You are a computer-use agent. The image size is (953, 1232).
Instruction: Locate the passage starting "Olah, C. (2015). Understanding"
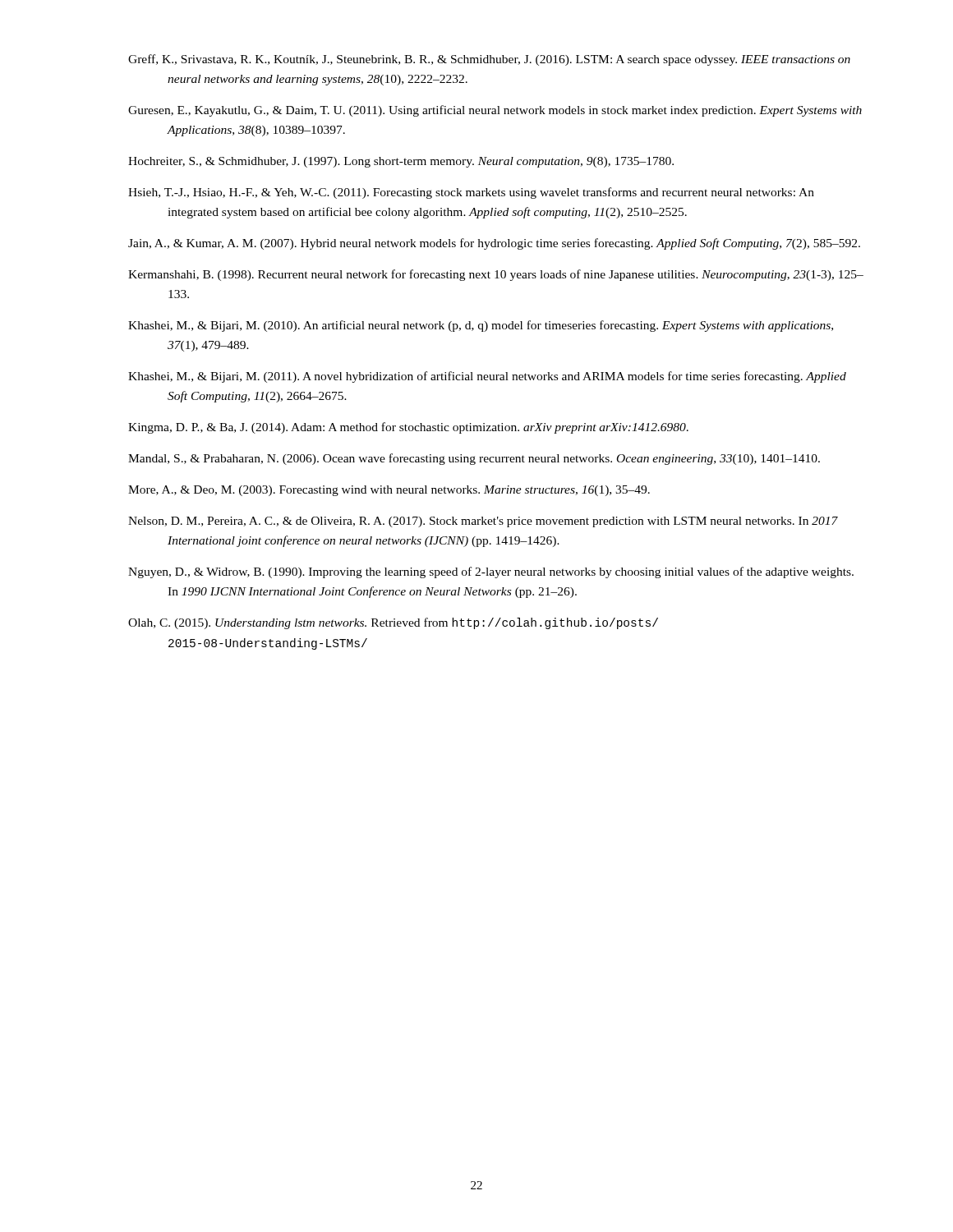click(476, 633)
